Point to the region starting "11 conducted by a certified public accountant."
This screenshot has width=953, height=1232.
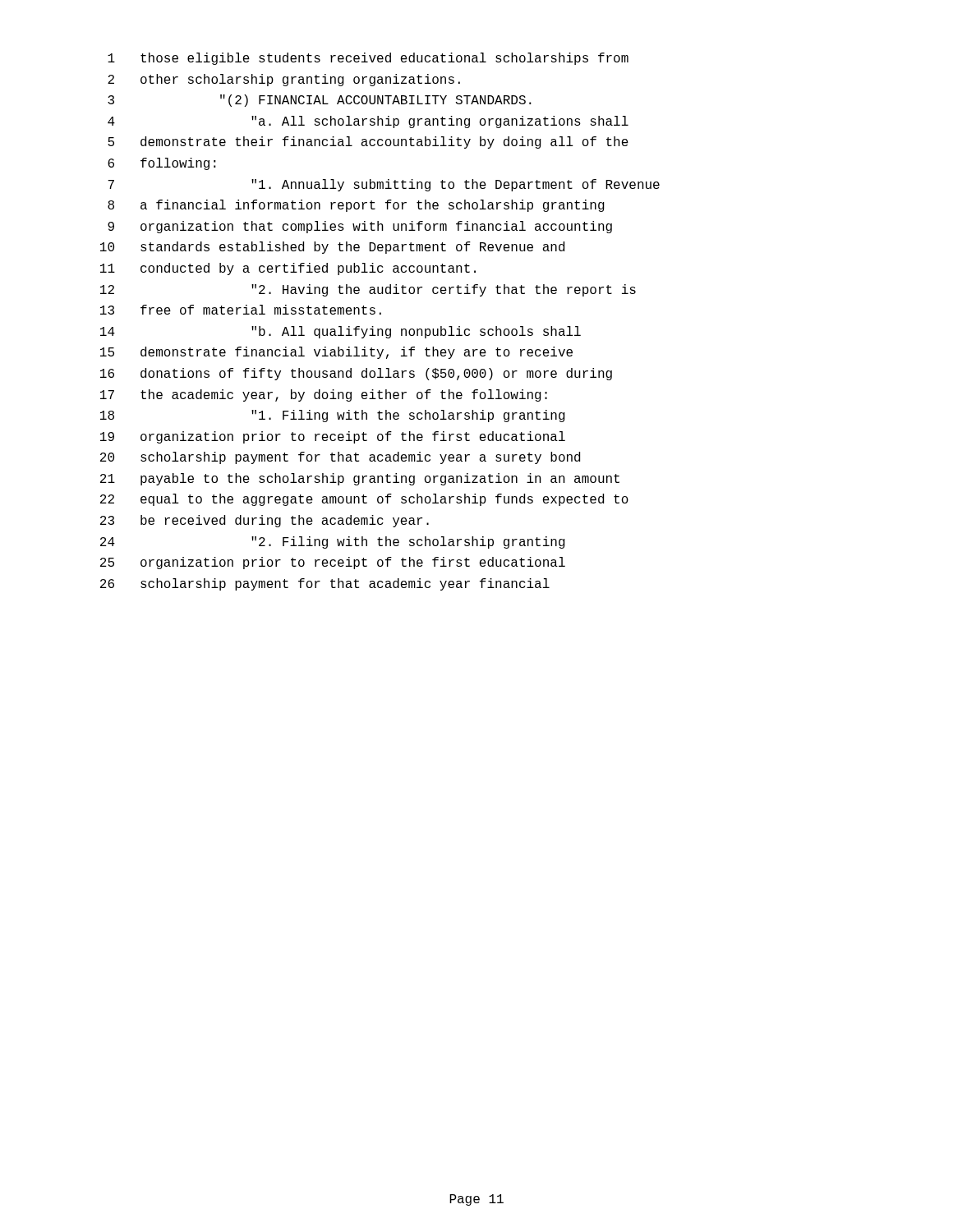[476, 270]
